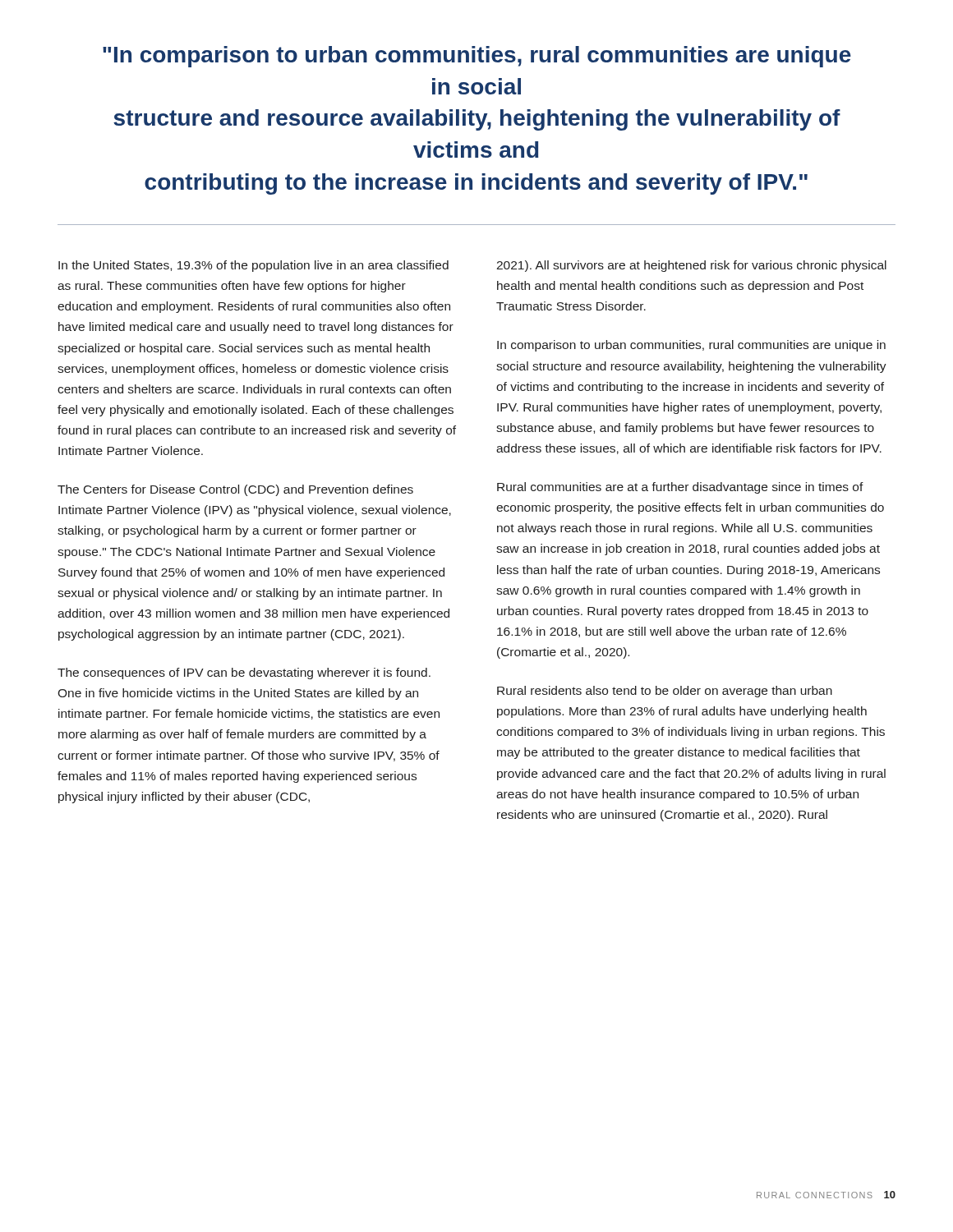Select the block starting "In the United States, 19.3% of the"
This screenshot has width=953, height=1232.
click(257, 358)
